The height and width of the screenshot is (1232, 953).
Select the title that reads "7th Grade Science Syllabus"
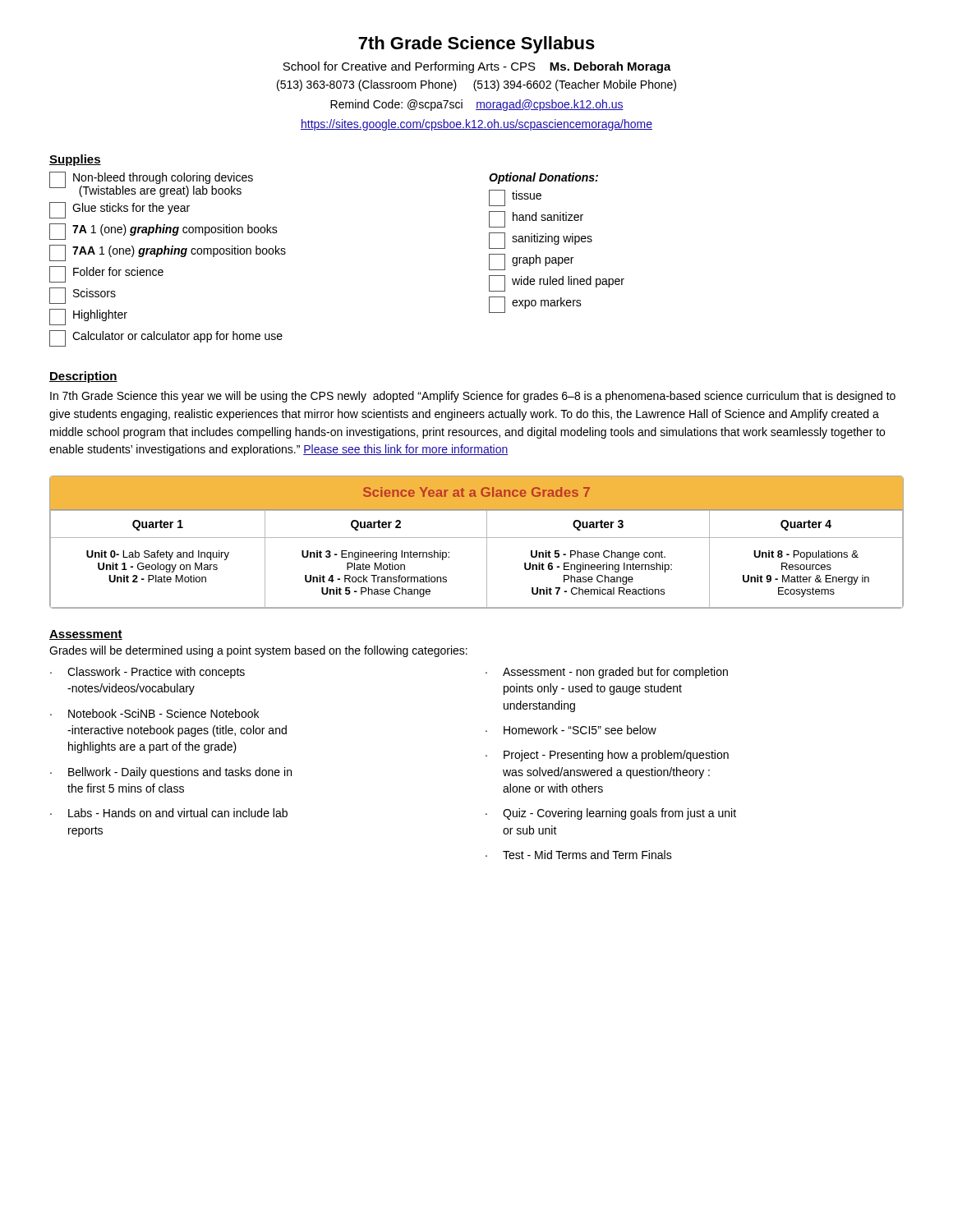(x=476, y=43)
